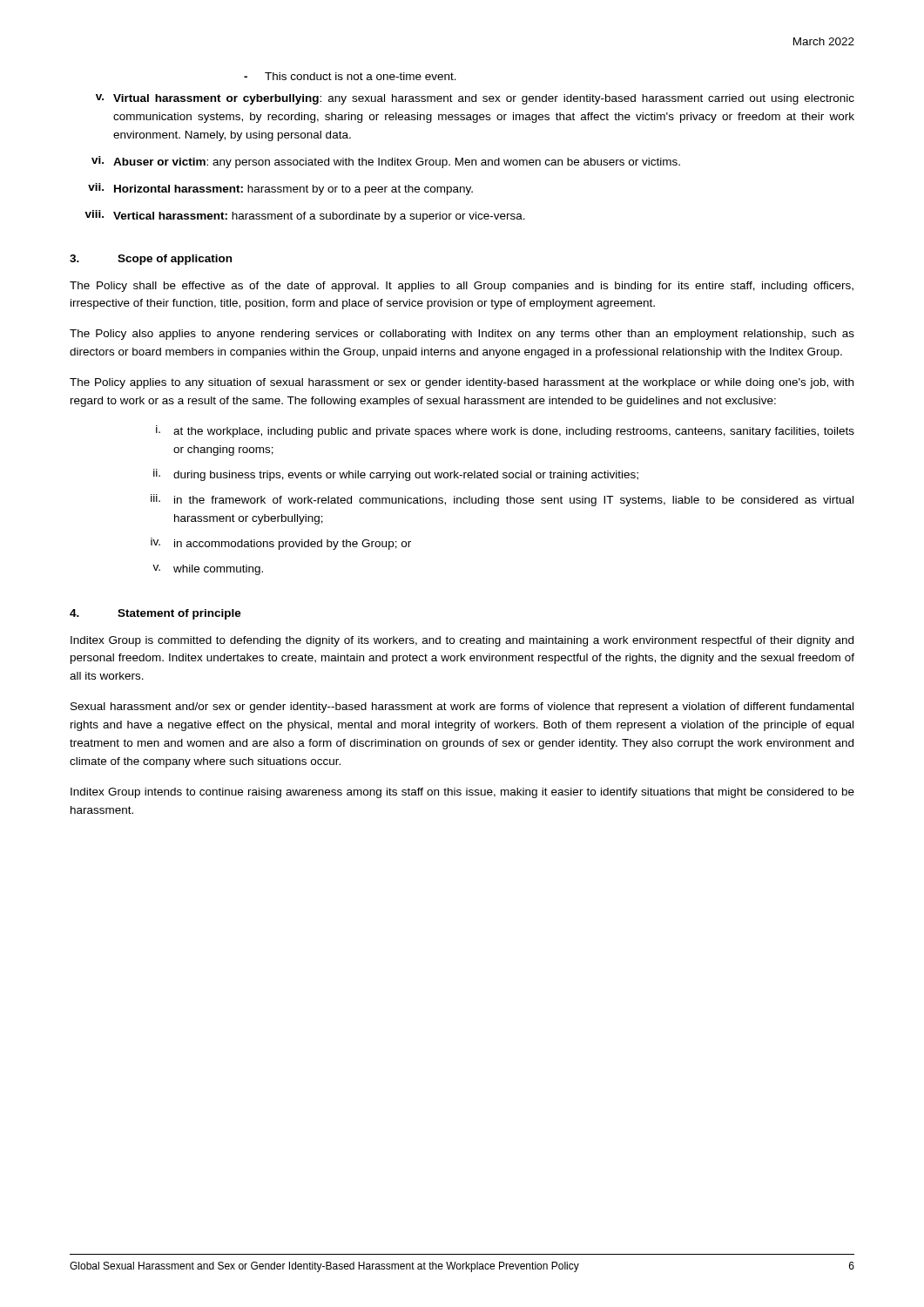This screenshot has width=924, height=1307.
Task: Locate the region starting "Inditex Group intends to continue raising awareness among"
Action: [462, 802]
